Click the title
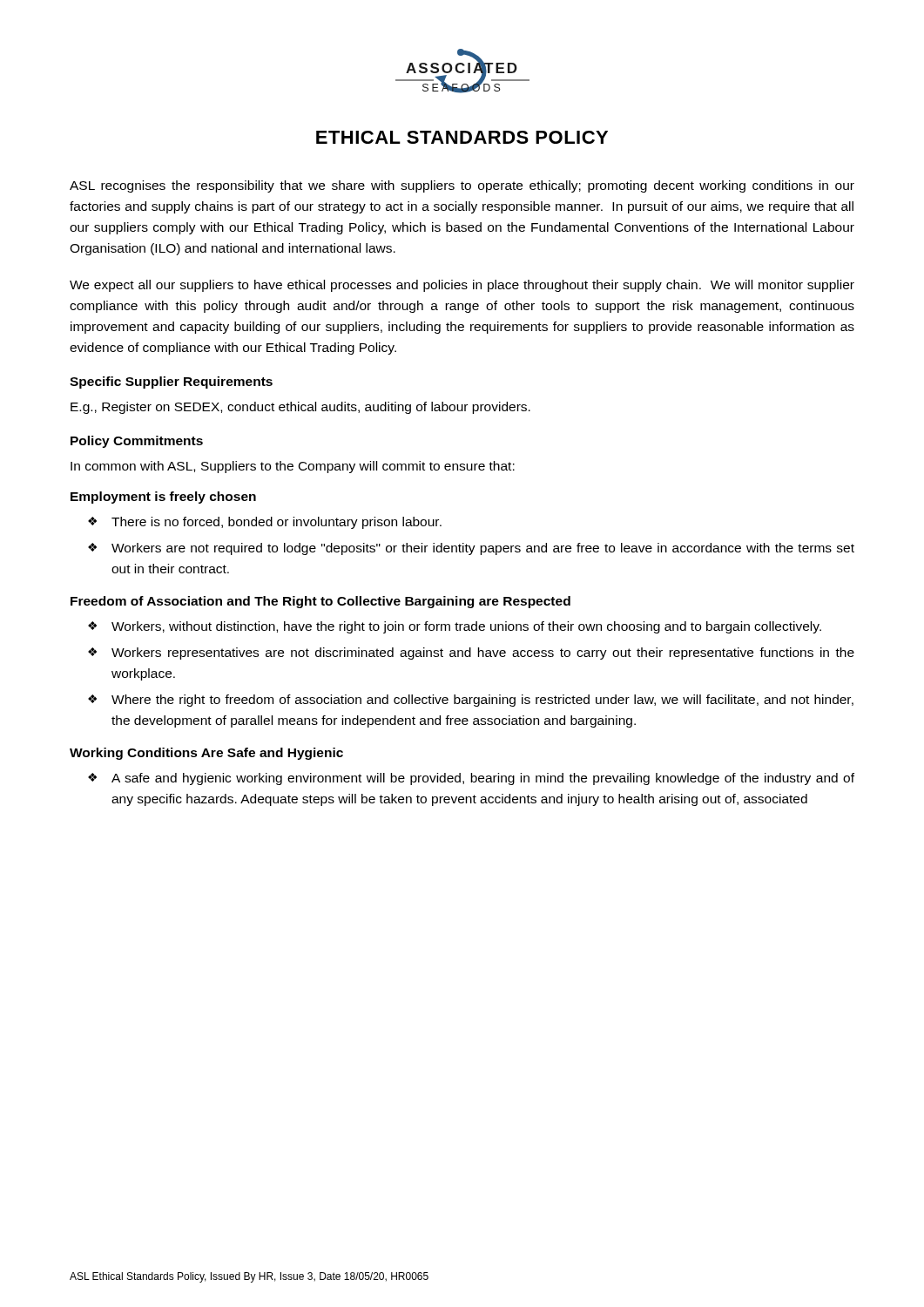Image resolution: width=924 pixels, height=1307 pixels. (x=462, y=138)
